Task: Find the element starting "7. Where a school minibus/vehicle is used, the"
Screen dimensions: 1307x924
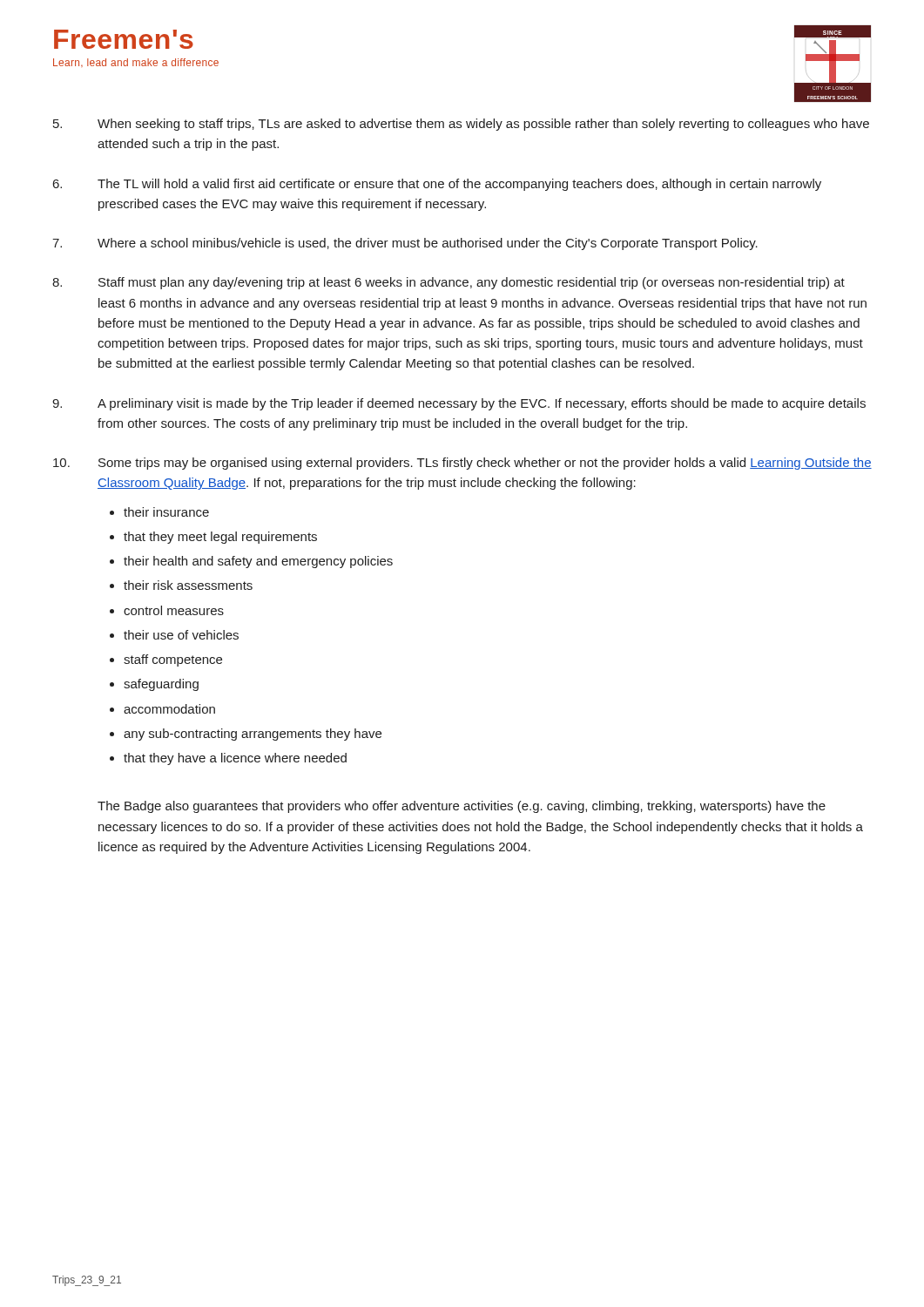Action: tap(462, 243)
